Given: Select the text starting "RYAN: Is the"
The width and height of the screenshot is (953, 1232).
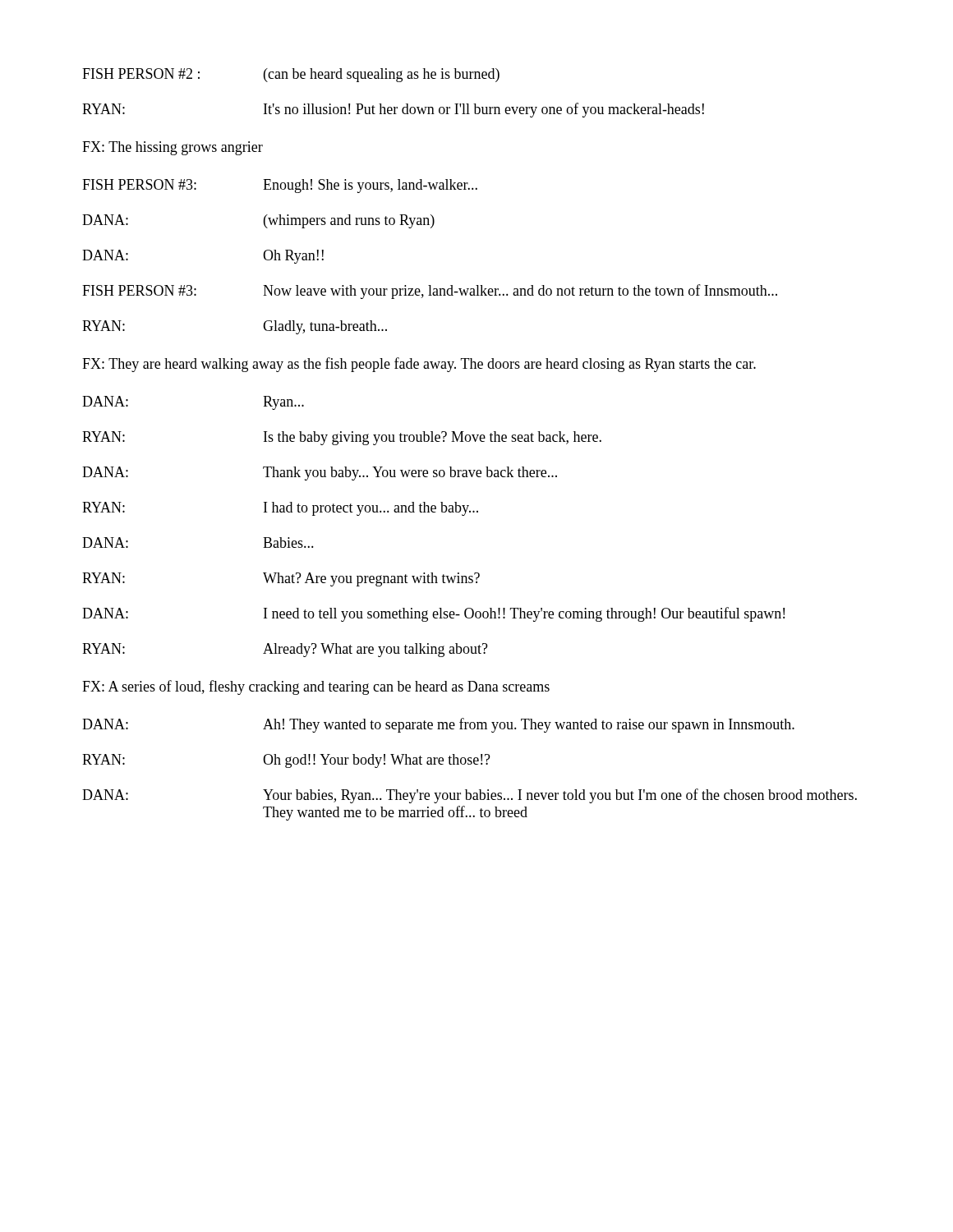Looking at the screenshot, I should click(x=476, y=437).
